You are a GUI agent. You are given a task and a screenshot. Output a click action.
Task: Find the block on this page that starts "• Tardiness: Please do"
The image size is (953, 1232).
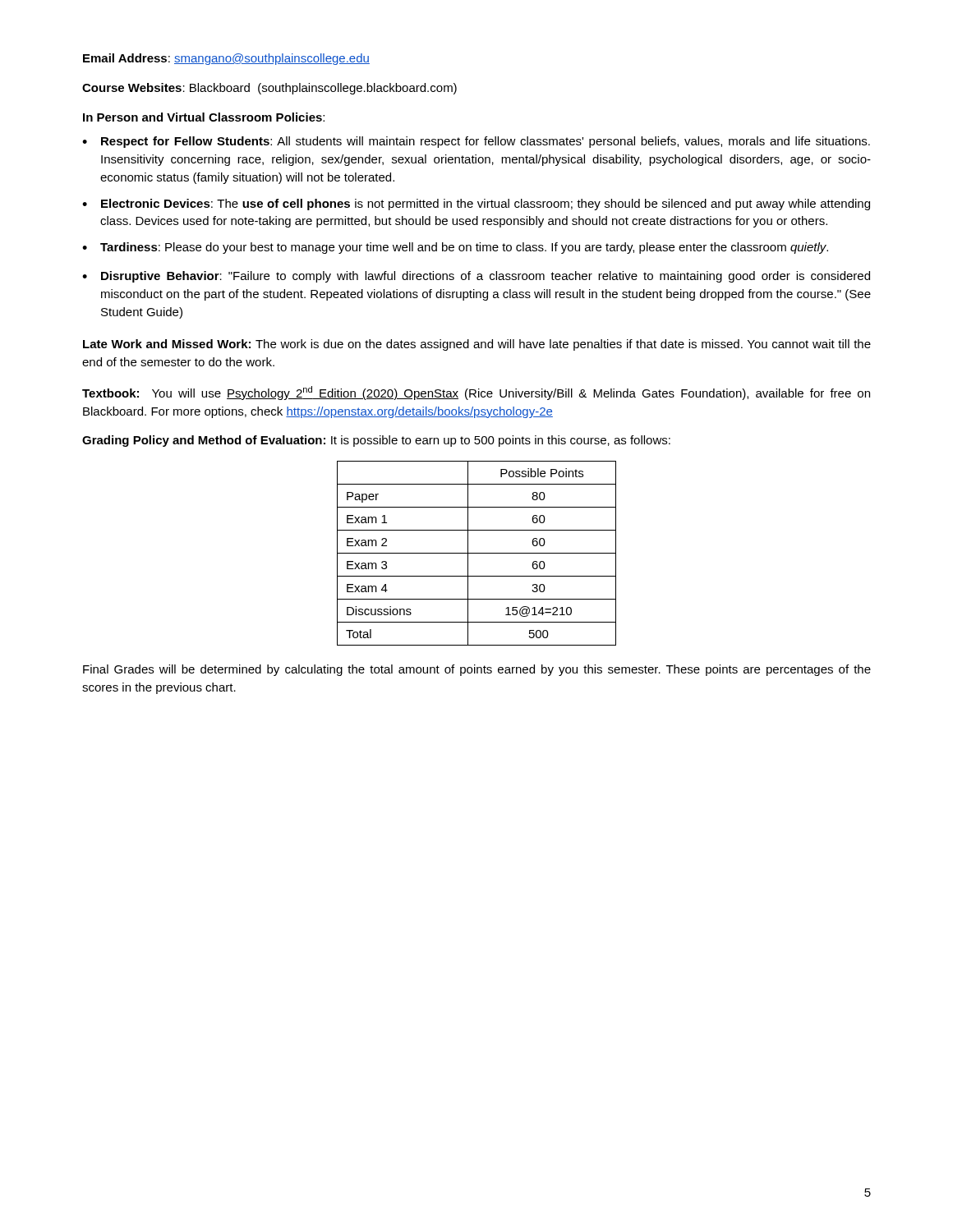click(476, 248)
